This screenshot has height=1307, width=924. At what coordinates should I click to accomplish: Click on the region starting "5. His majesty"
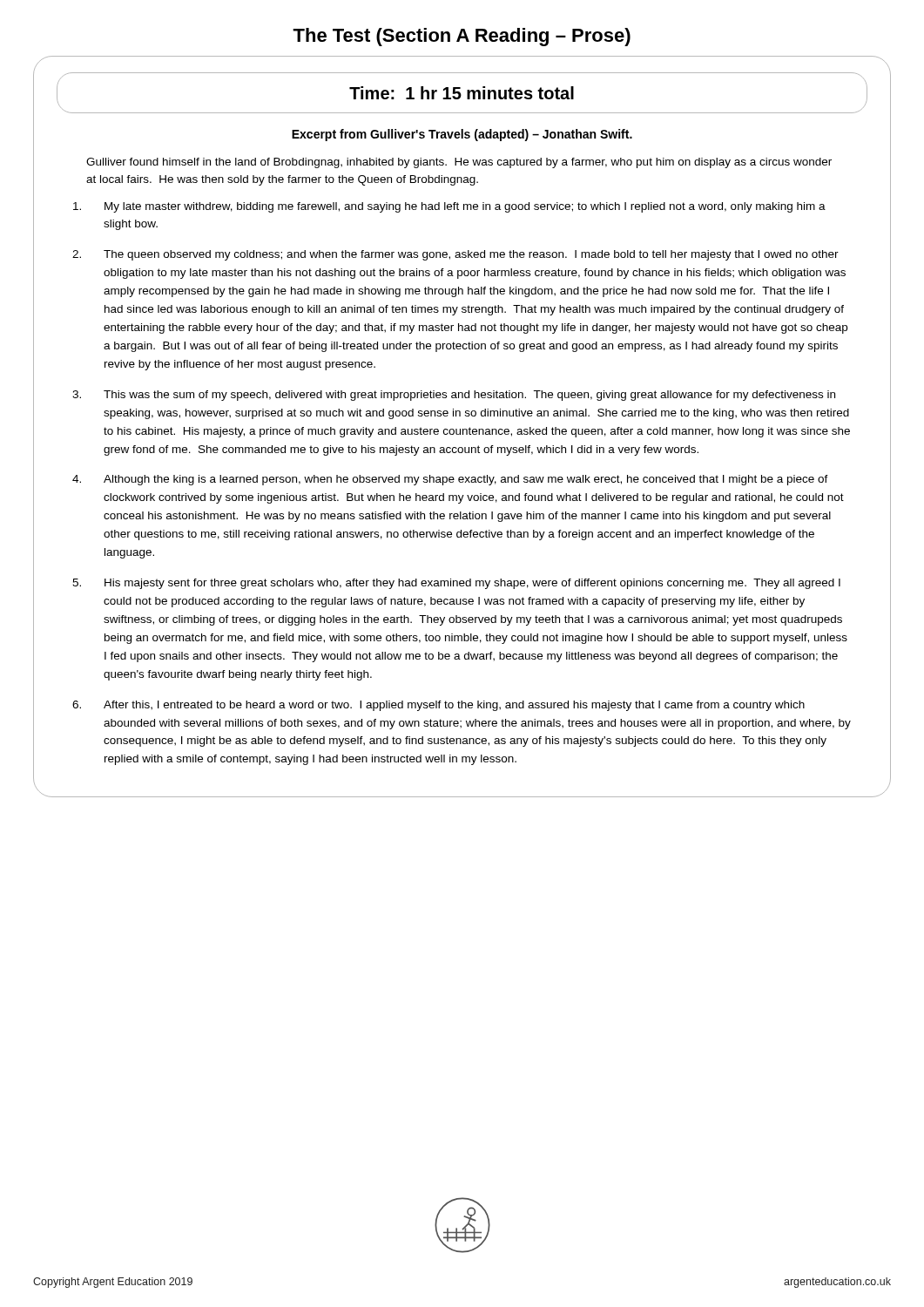click(462, 629)
